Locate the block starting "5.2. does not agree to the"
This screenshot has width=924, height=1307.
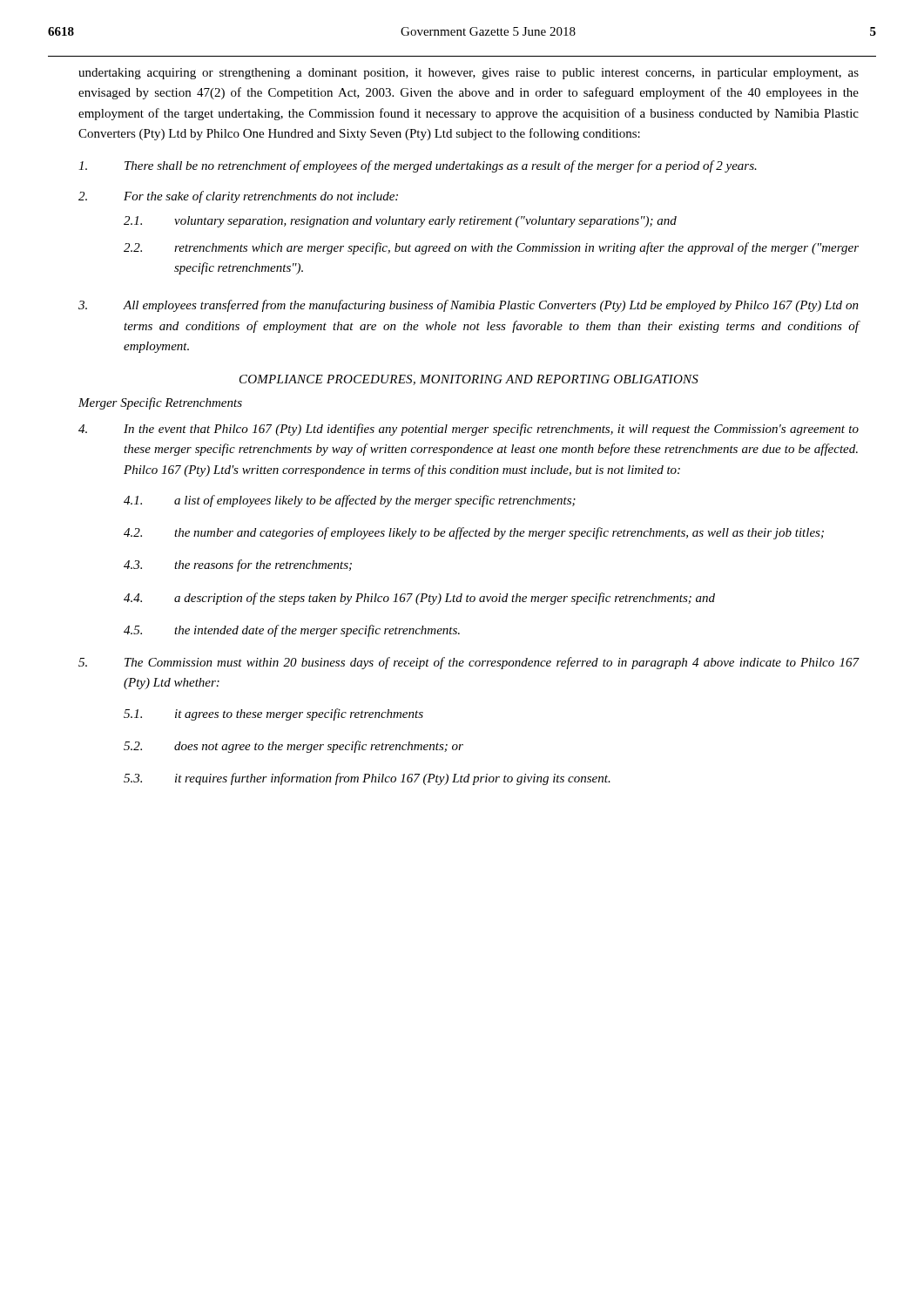point(293,747)
